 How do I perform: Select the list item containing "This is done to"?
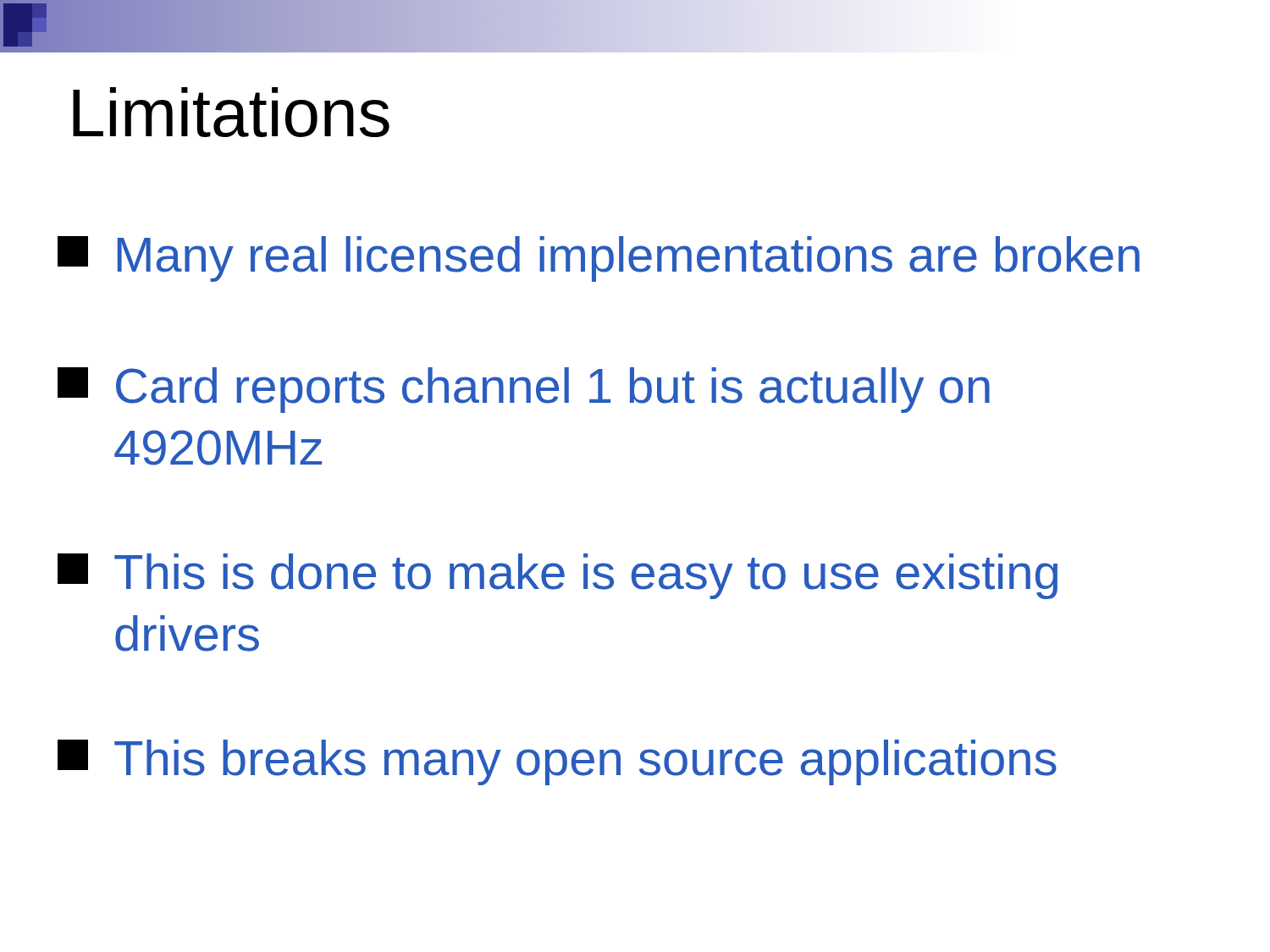coord(559,603)
